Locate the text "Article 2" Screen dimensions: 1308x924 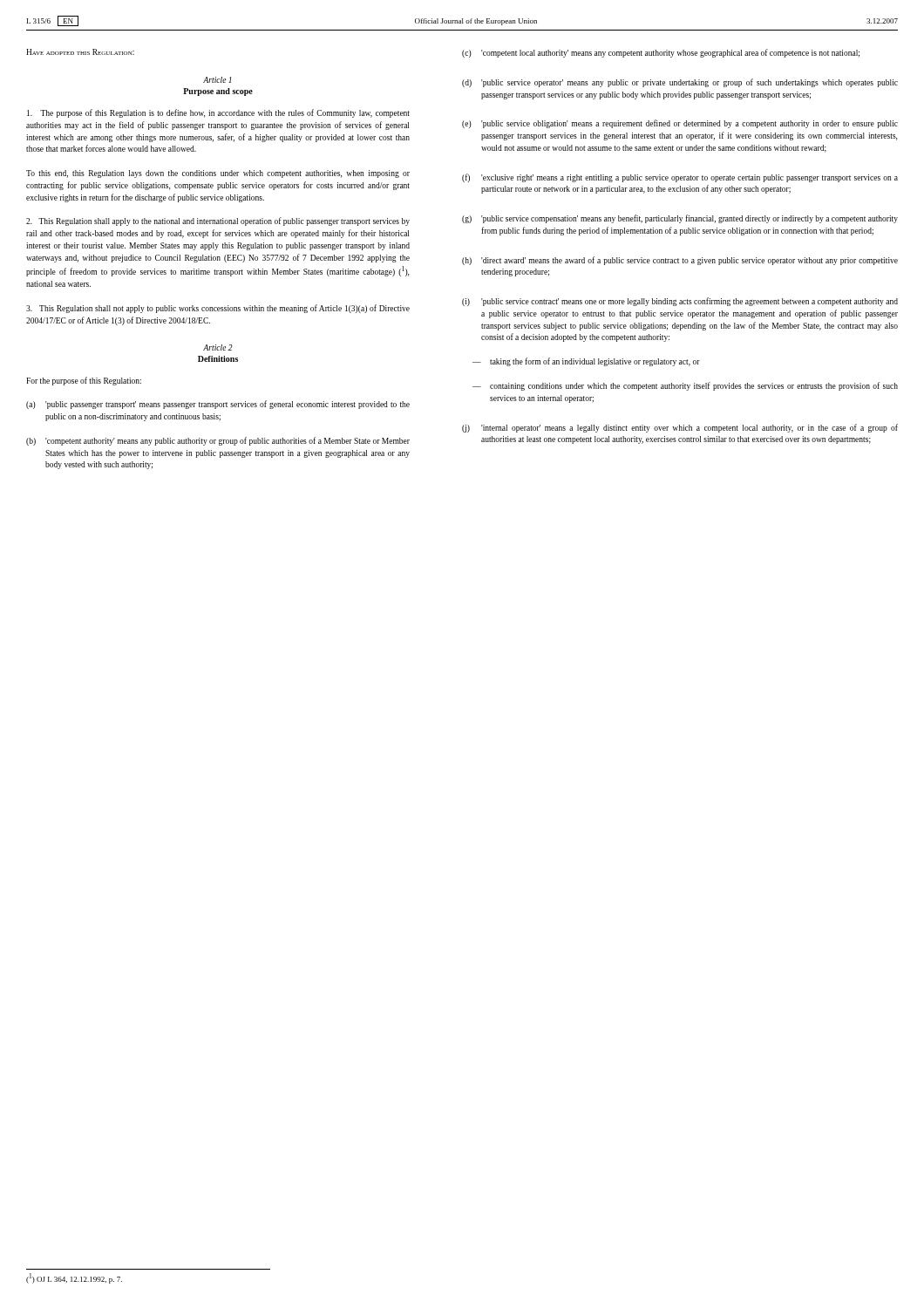[218, 348]
